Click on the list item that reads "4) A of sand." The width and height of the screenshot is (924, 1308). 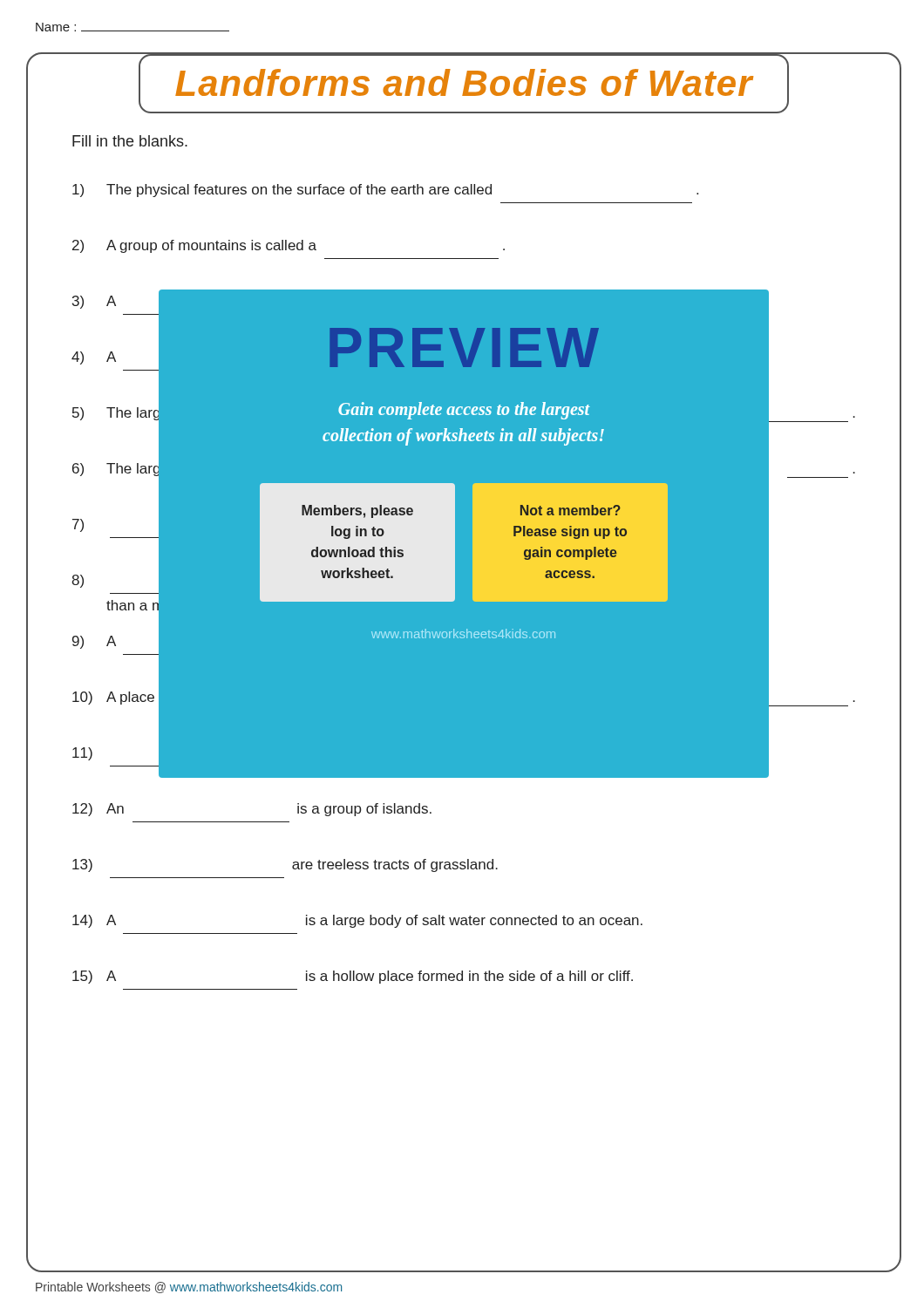[x=464, y=358]
